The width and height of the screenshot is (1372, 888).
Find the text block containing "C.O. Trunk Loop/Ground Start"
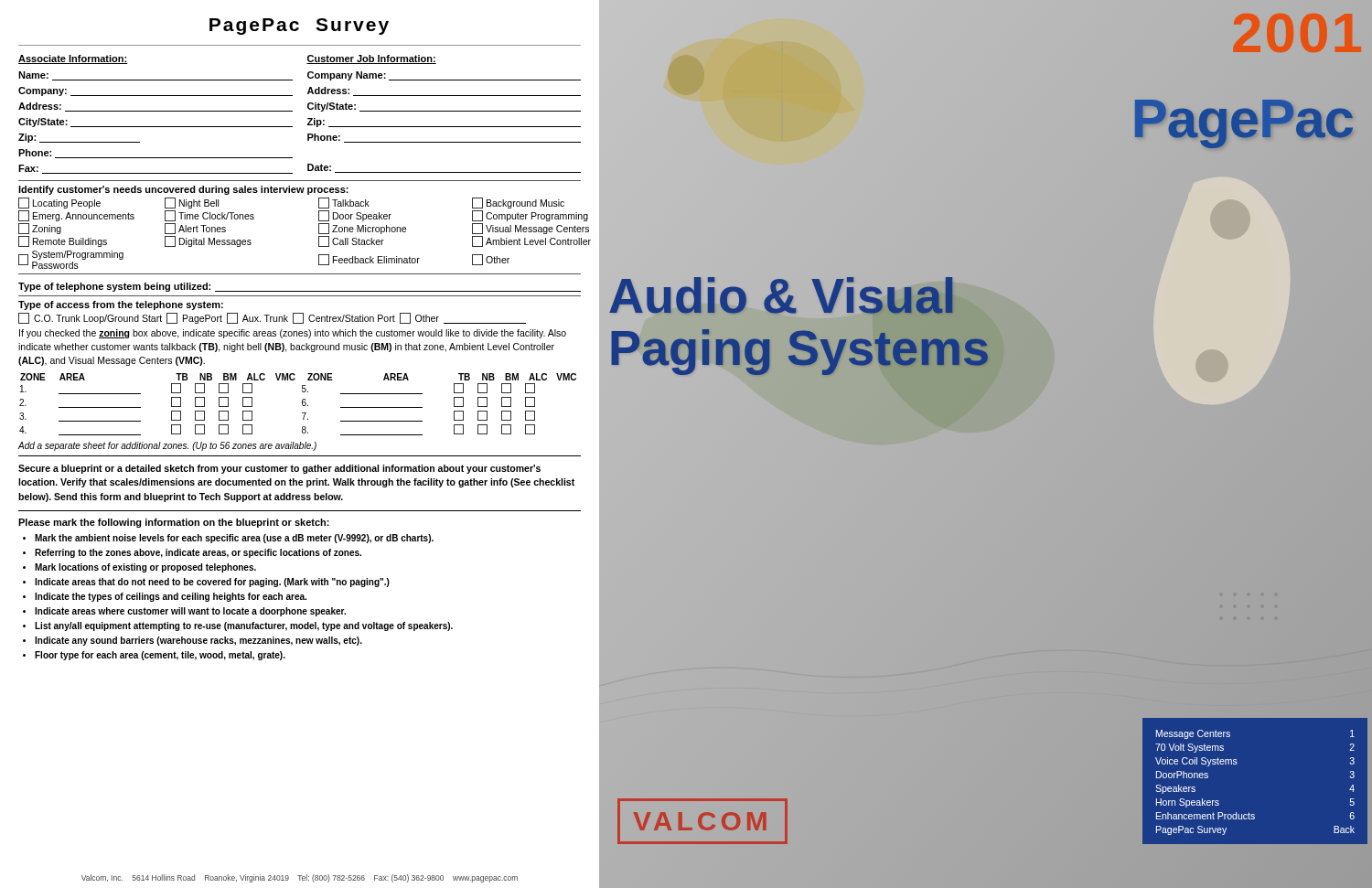pyautogui.click(x=272, y=318)
